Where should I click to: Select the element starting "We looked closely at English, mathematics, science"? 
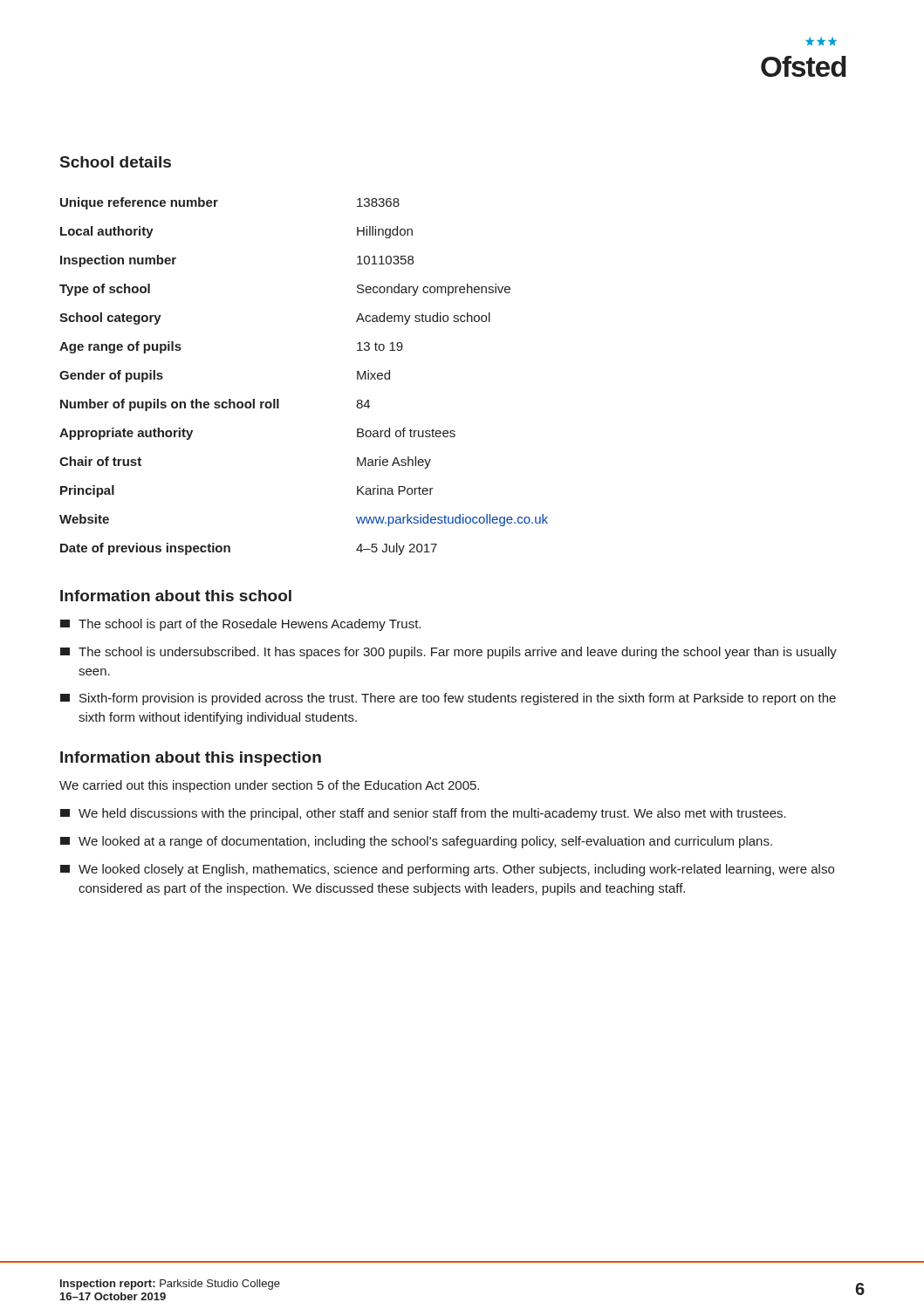pyautogui.click(x=462, y=878)
